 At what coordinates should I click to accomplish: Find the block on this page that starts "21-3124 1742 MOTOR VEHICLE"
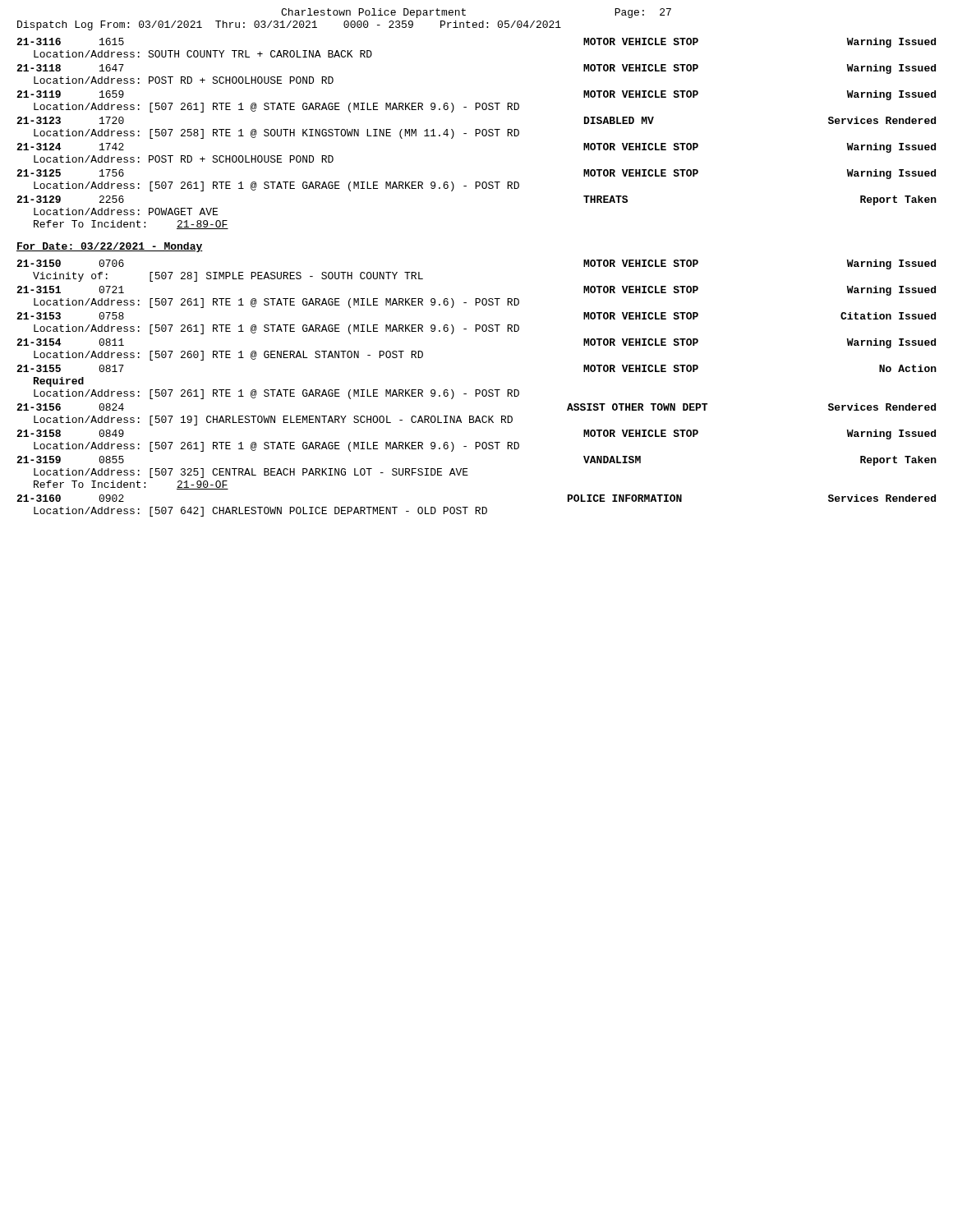pos(39,147)
